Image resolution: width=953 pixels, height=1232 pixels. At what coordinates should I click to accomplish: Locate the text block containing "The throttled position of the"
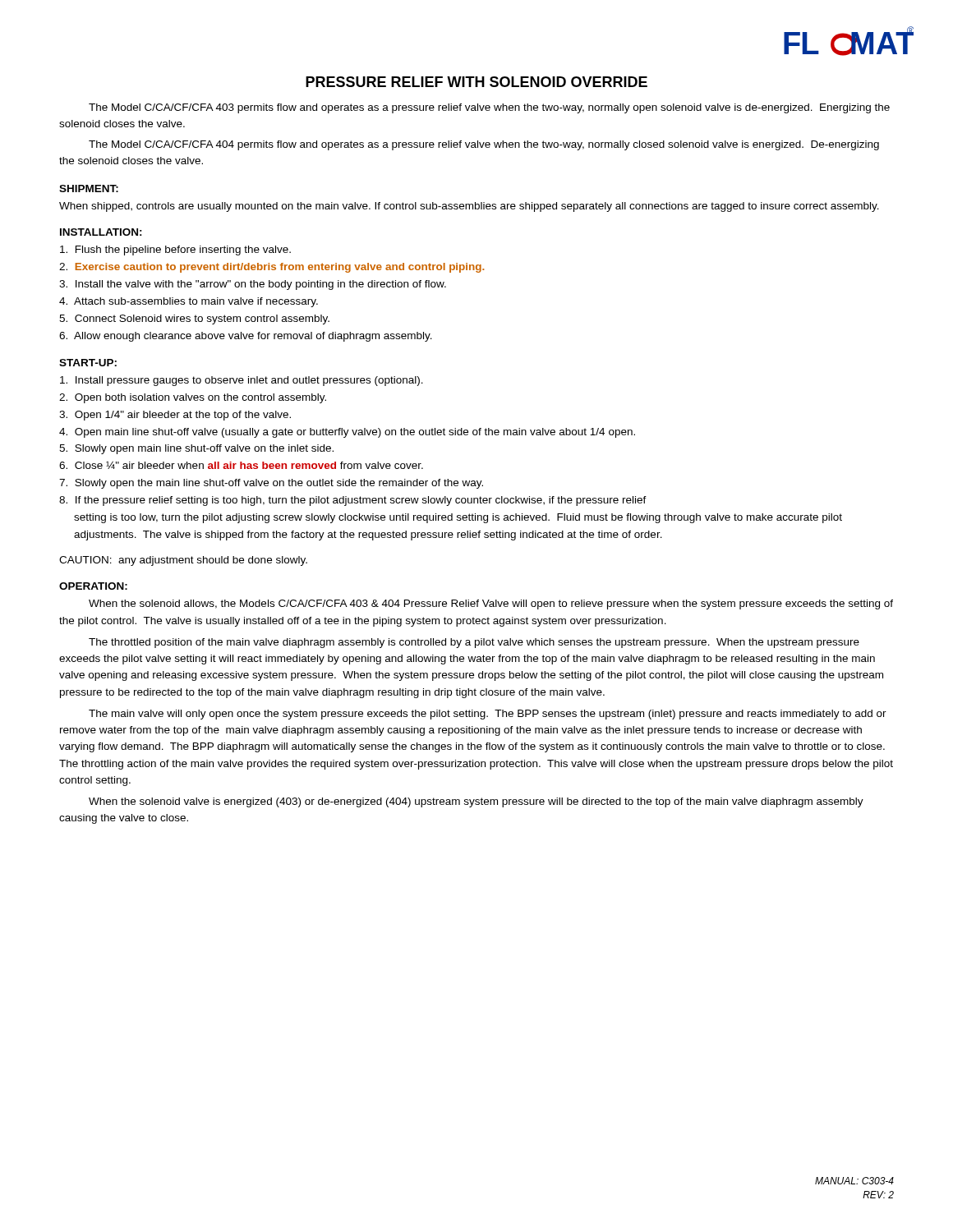472,667
